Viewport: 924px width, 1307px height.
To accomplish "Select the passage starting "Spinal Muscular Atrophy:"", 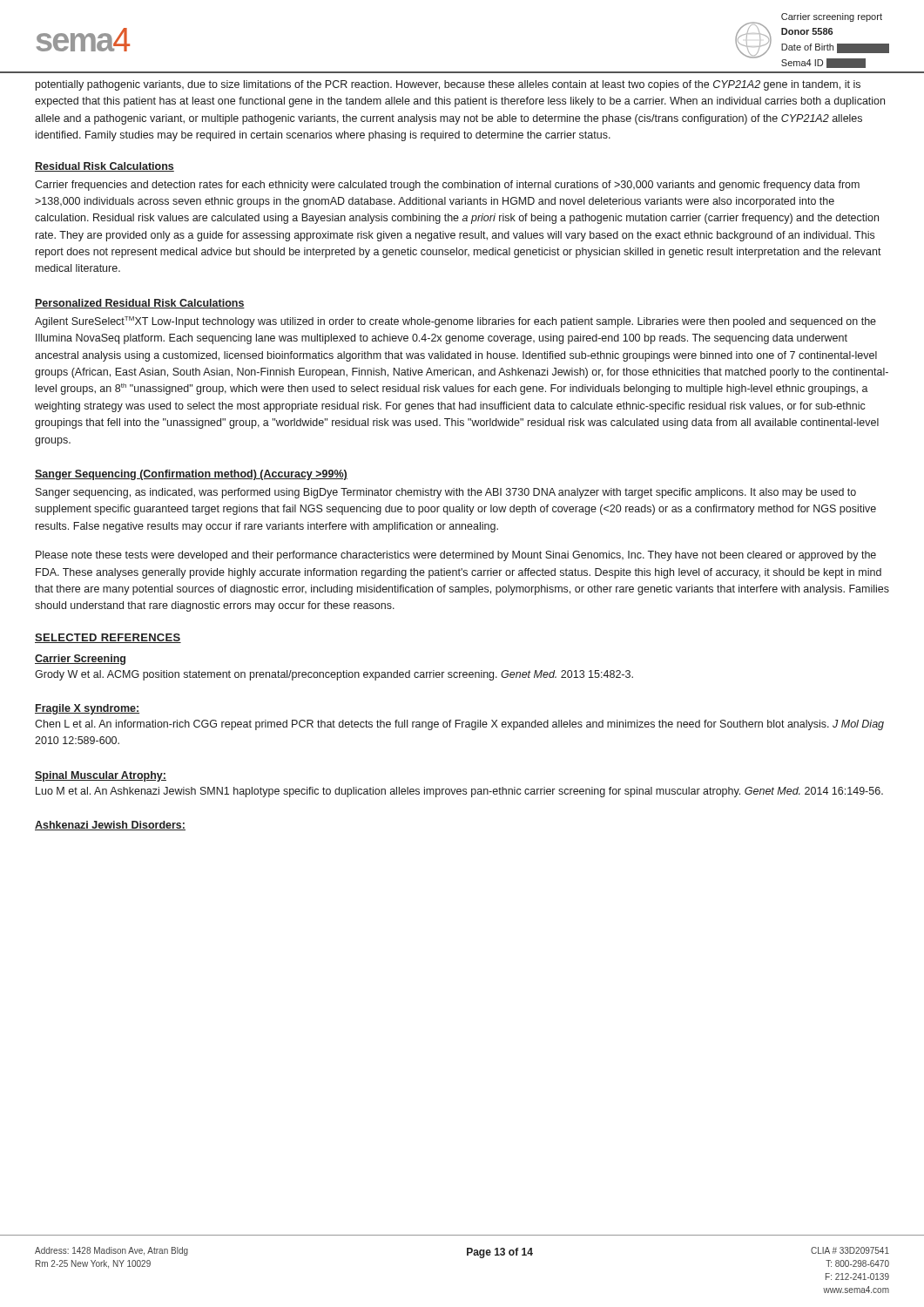I will [x=101, y=775].
